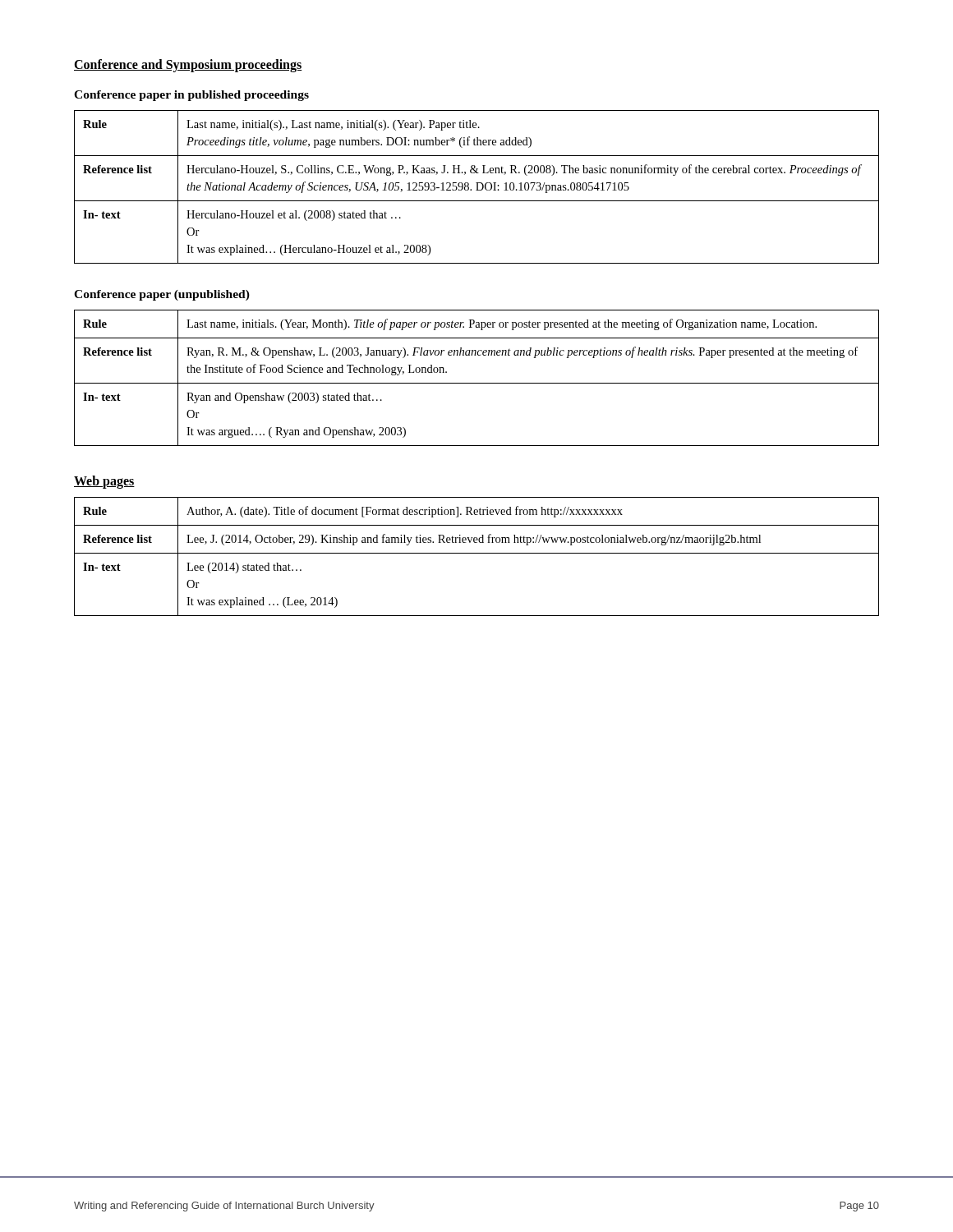Point to "Conference paper in published proceedings"
Image resolution: width=953 pixels, height=1232 pixels.
tap(191, 94)
